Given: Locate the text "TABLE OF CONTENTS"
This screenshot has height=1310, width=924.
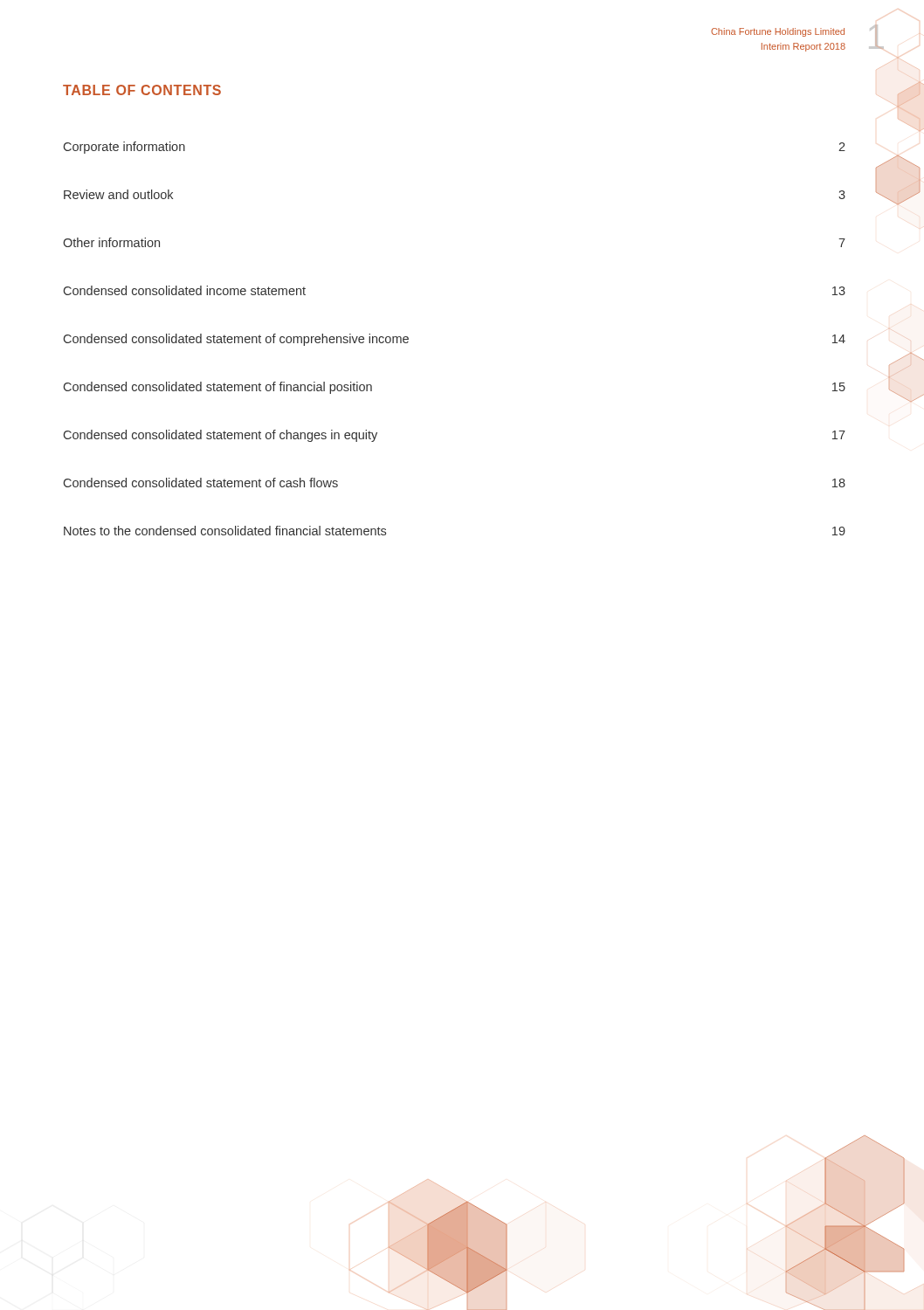Looking at the screenshot, I should click(x=142, y=90).
